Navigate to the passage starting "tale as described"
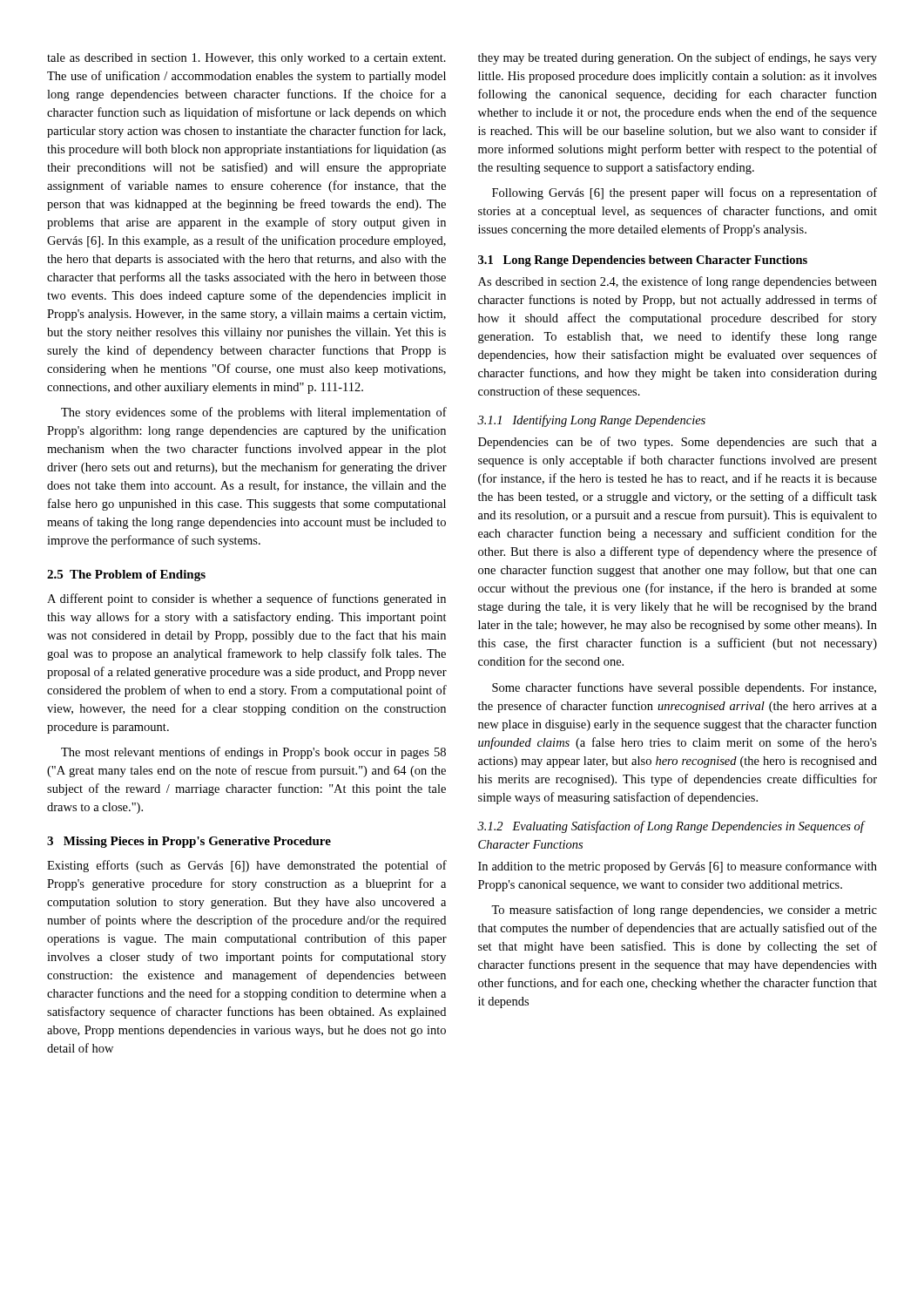Viewport: 924px width, 1307px height. [x=247, y=223]
